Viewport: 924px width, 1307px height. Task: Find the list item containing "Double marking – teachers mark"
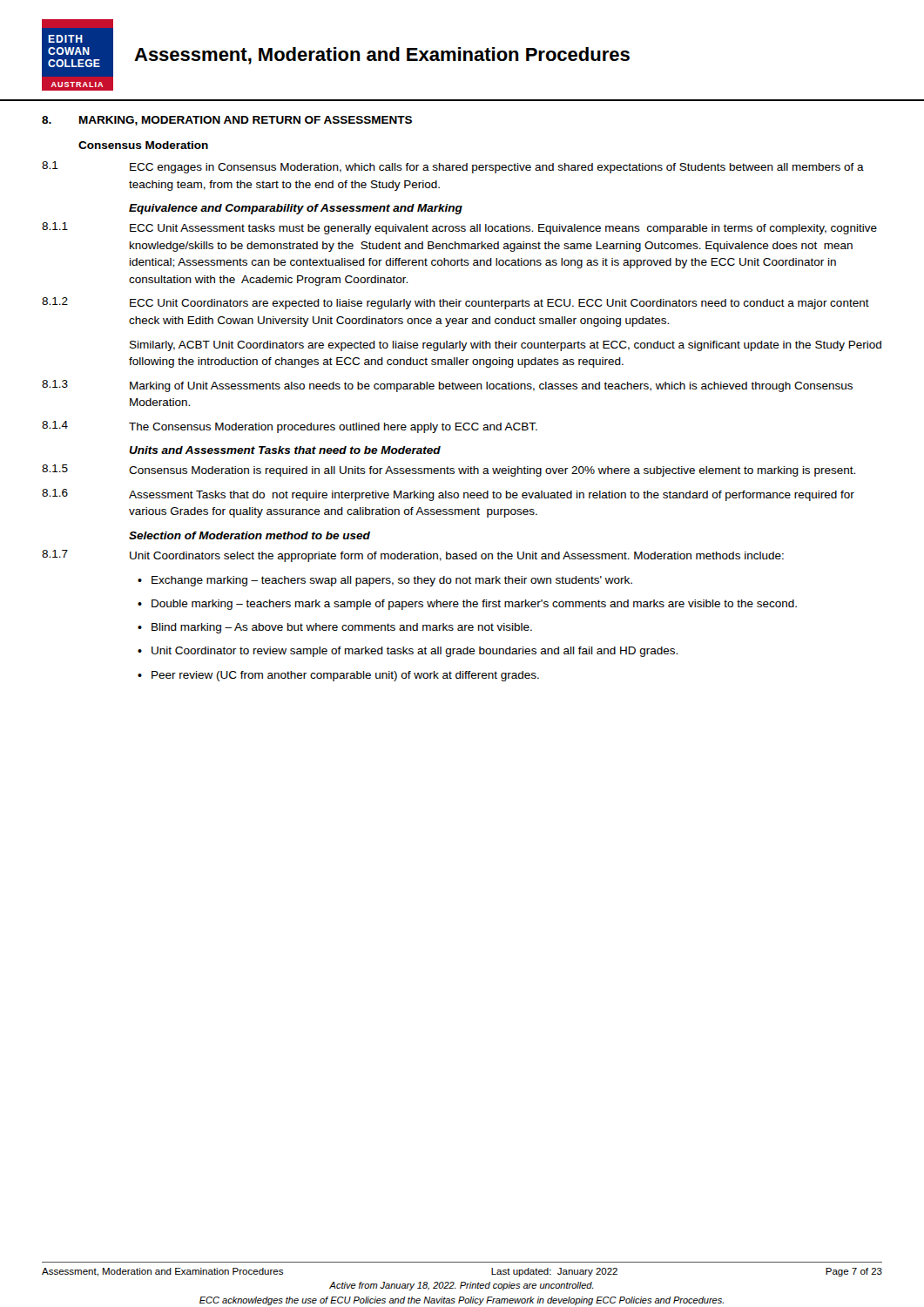pos(474,603)
